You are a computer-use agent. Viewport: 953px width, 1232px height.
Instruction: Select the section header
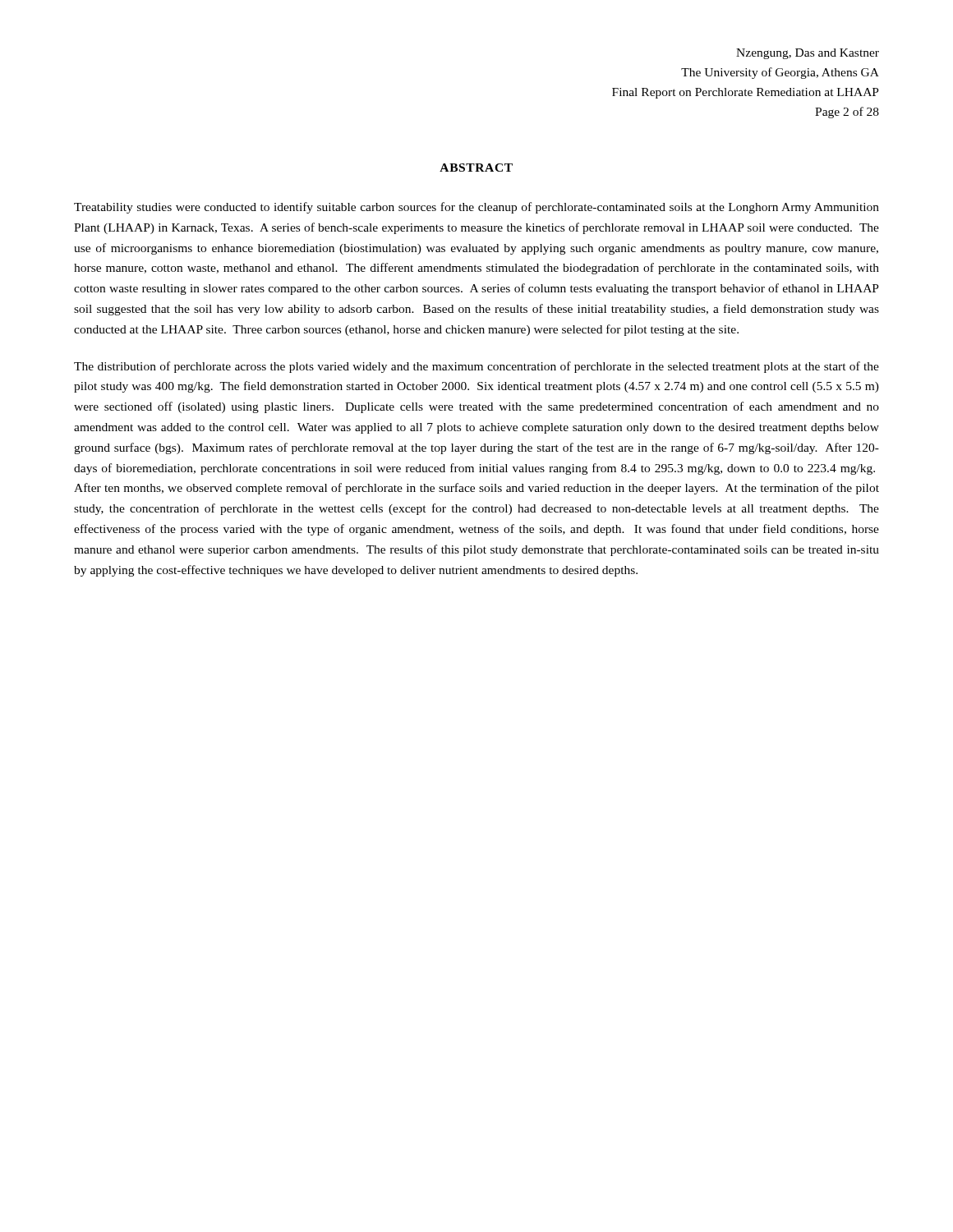pyautogui.click(x=476, y=167)
